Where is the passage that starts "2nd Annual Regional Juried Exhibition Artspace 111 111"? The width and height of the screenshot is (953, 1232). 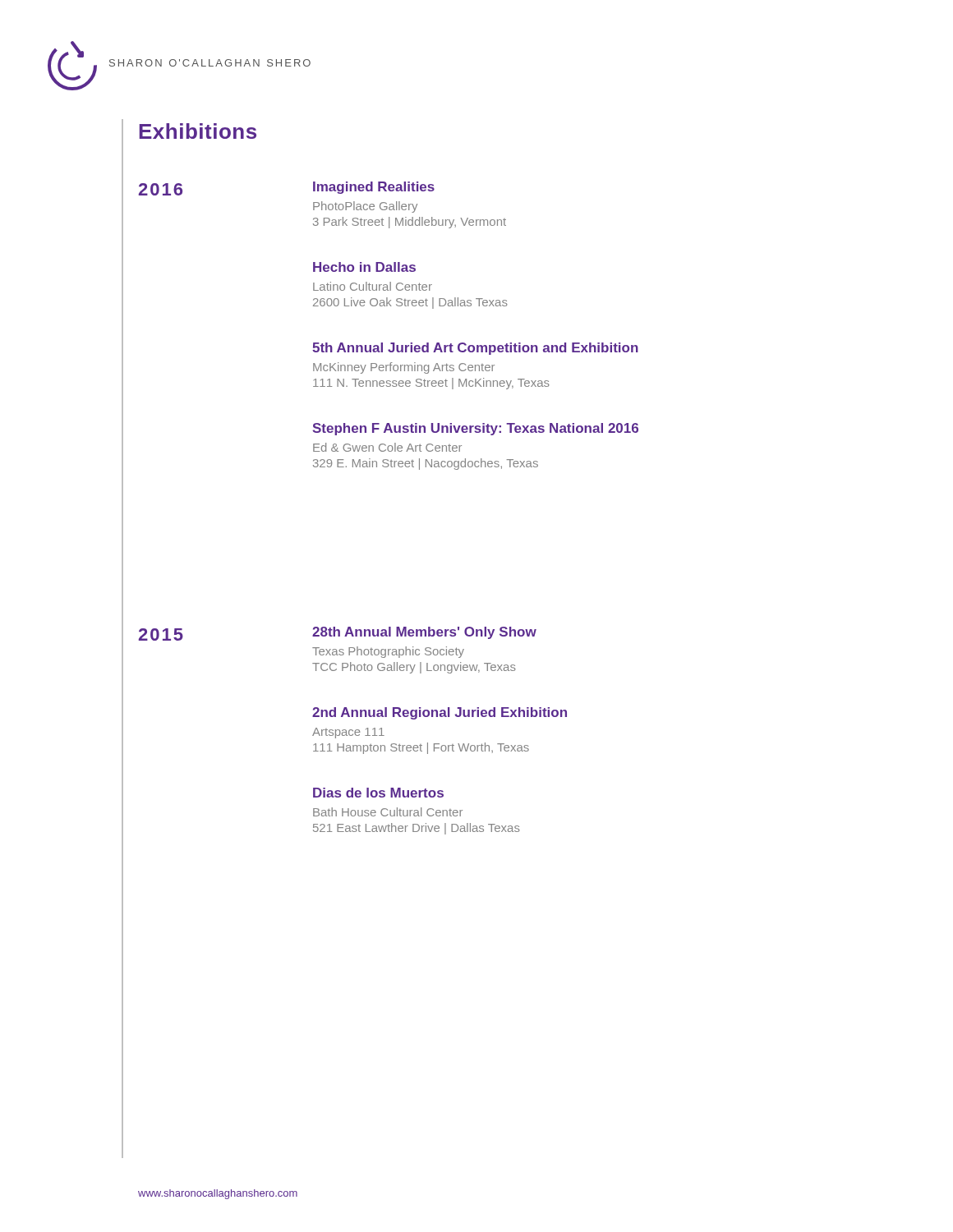click(x=440, y=713)
